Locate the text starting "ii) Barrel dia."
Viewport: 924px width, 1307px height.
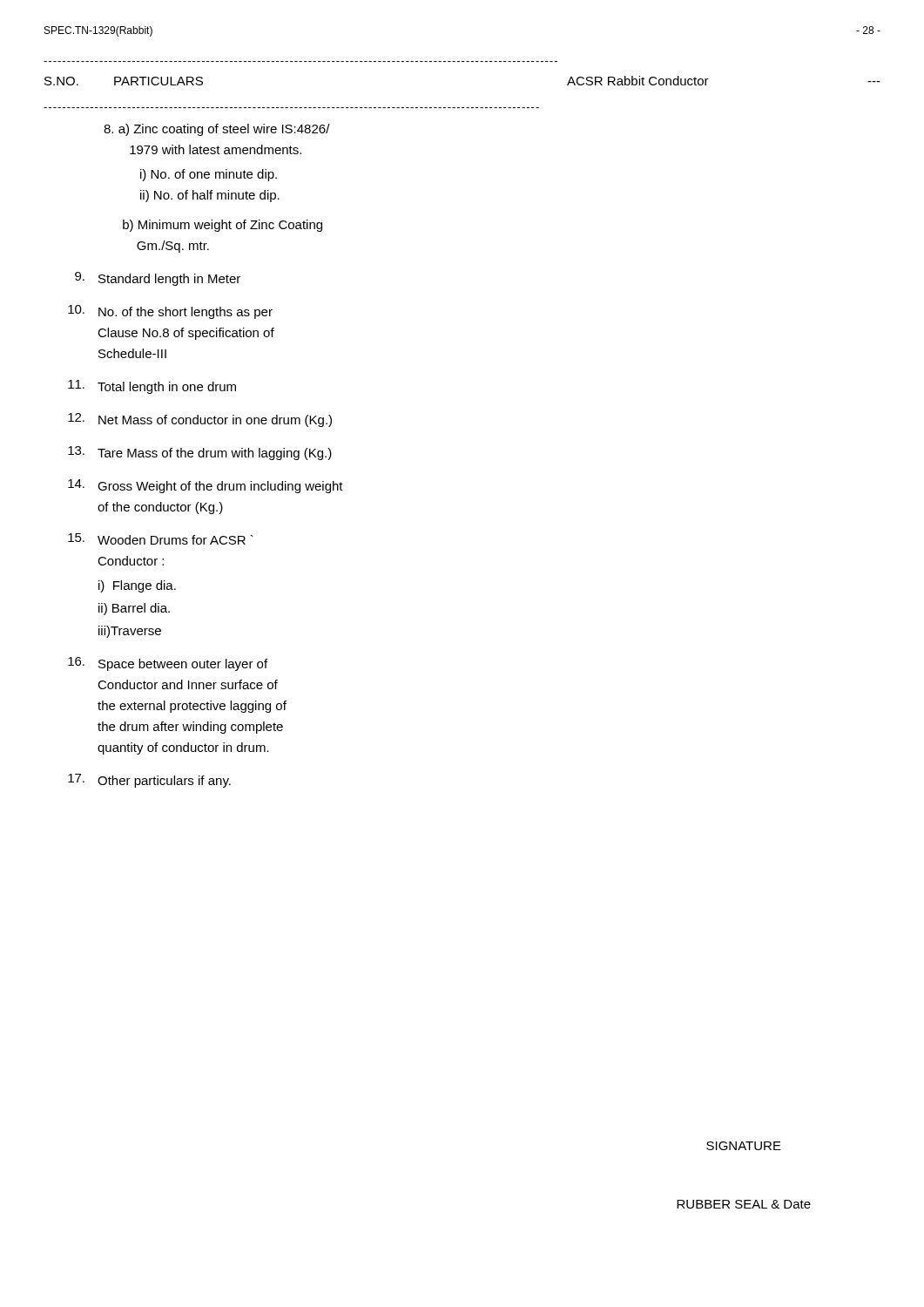tap(134, 608)
